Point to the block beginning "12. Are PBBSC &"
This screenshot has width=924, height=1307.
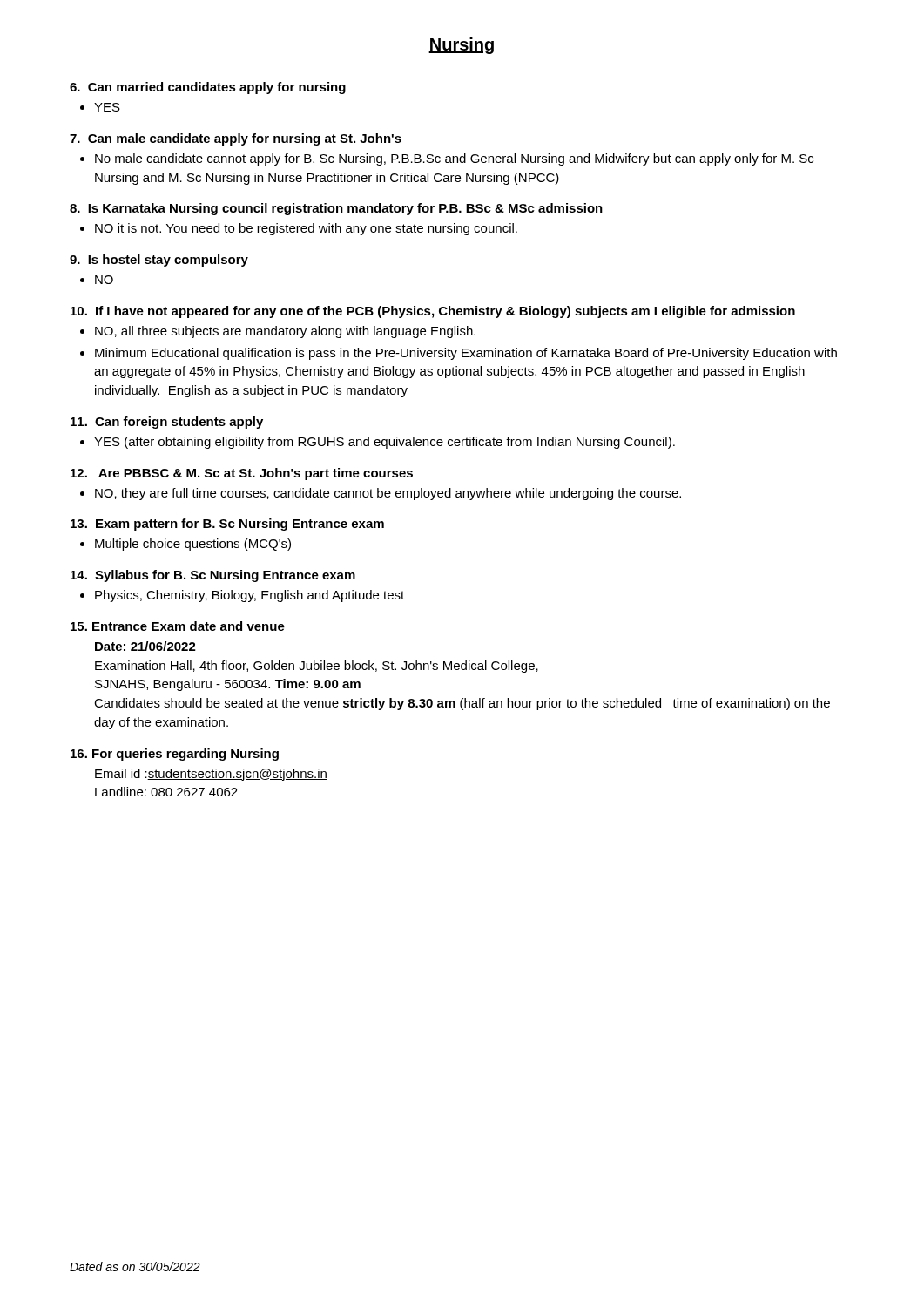pos(462,484)
